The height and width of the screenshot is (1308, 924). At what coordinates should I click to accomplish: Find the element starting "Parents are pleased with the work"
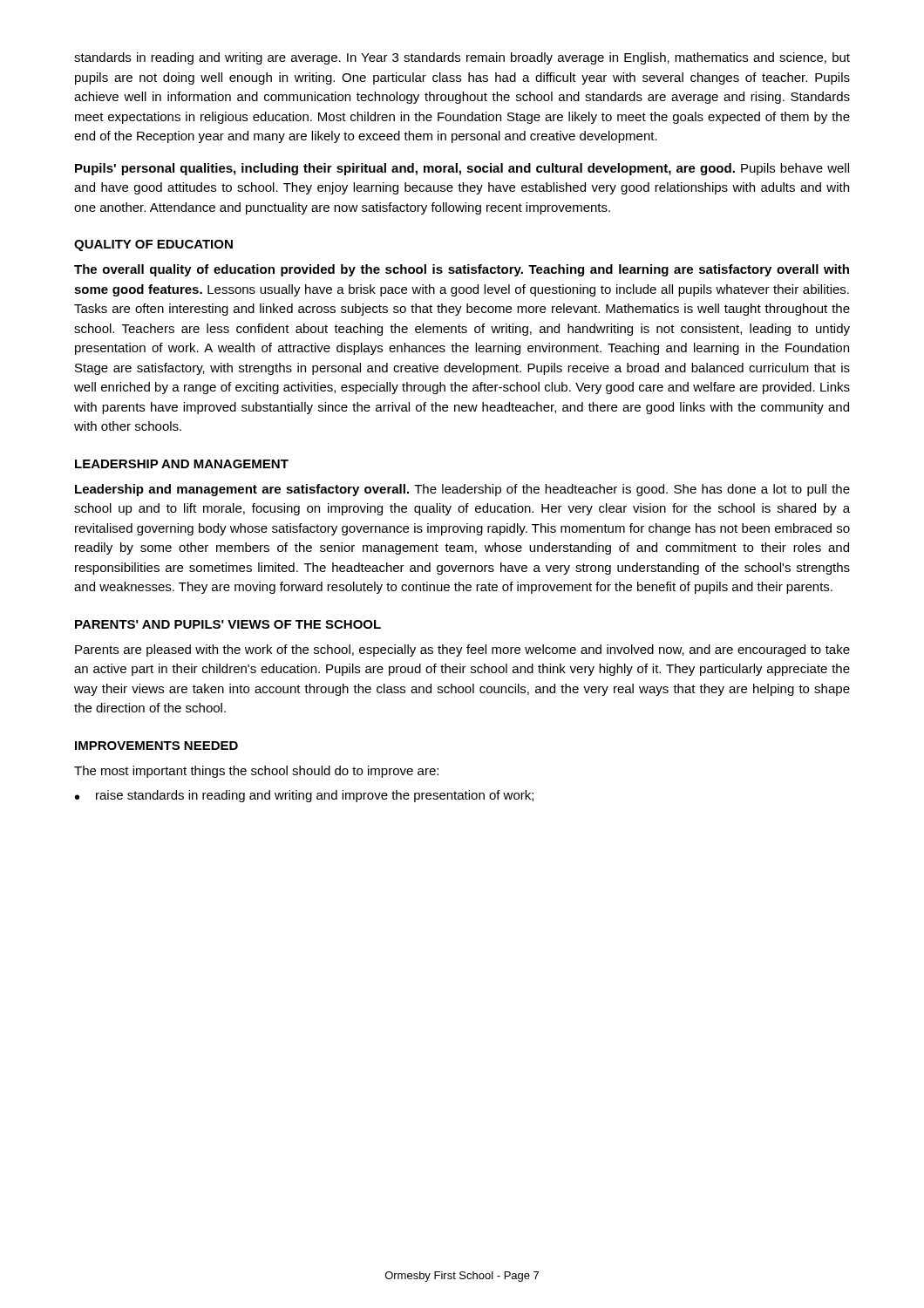[462, 679]
